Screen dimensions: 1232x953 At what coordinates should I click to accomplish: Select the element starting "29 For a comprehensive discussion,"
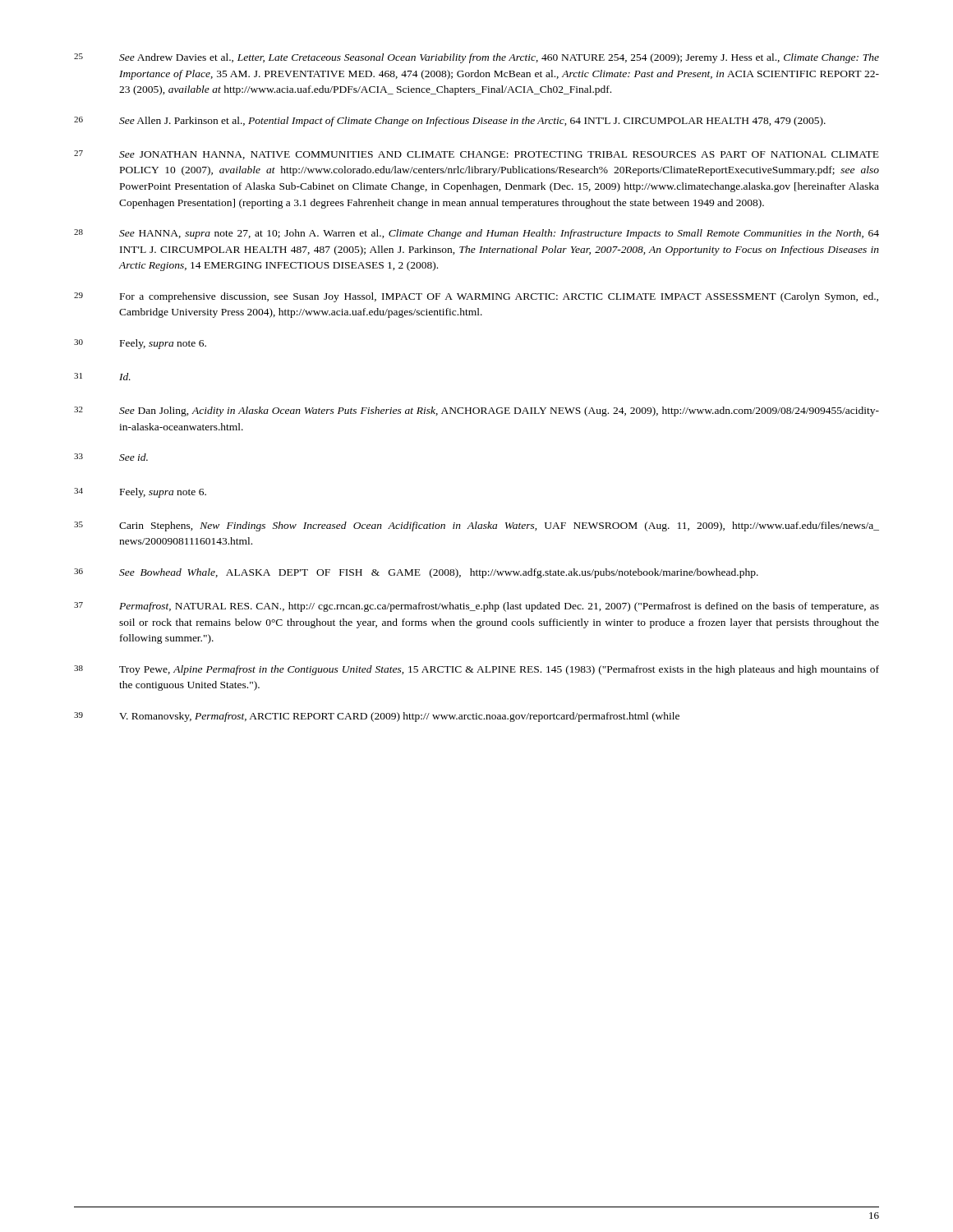coord(476,304)
